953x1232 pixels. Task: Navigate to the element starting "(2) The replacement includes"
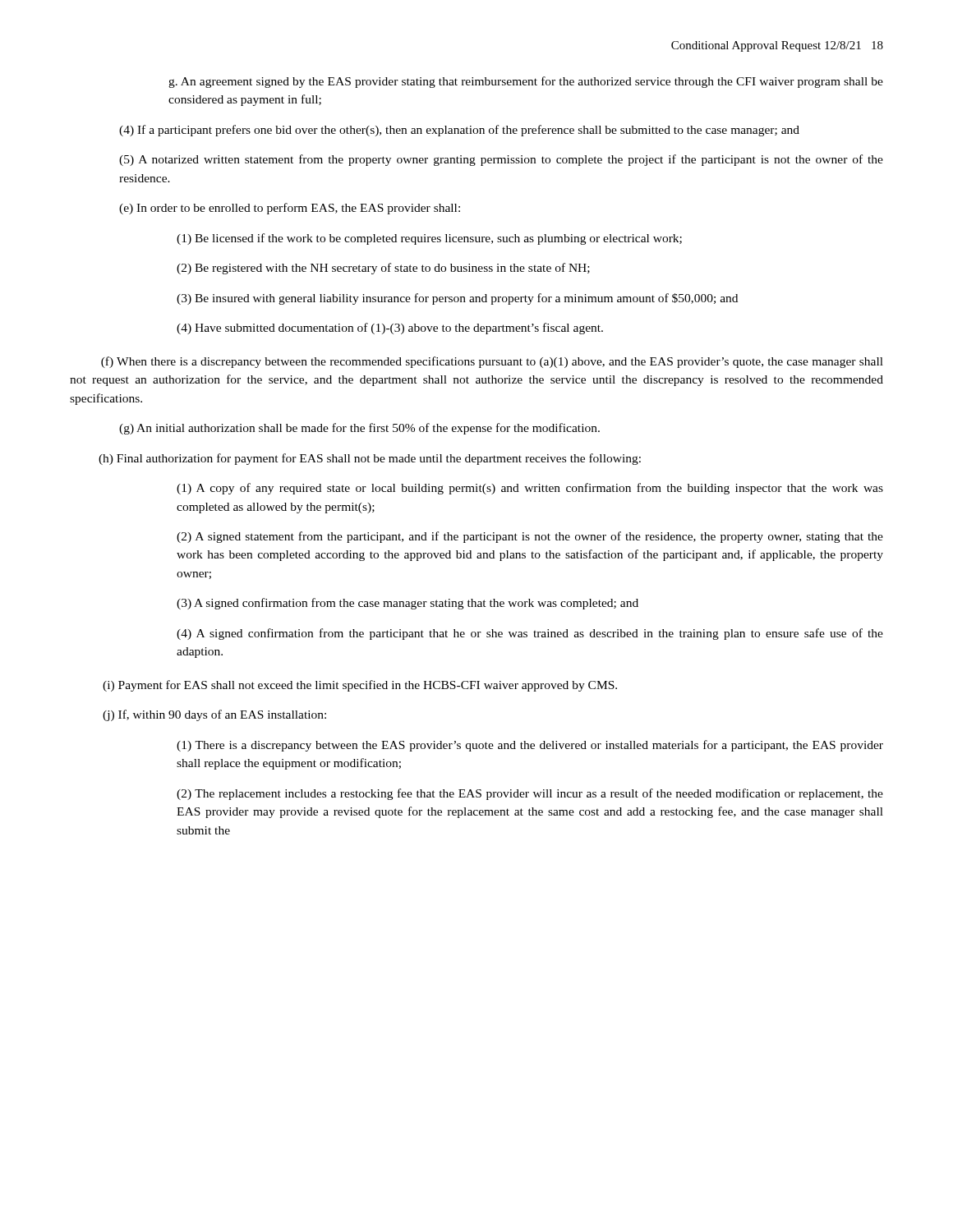(x=530, y=811)
